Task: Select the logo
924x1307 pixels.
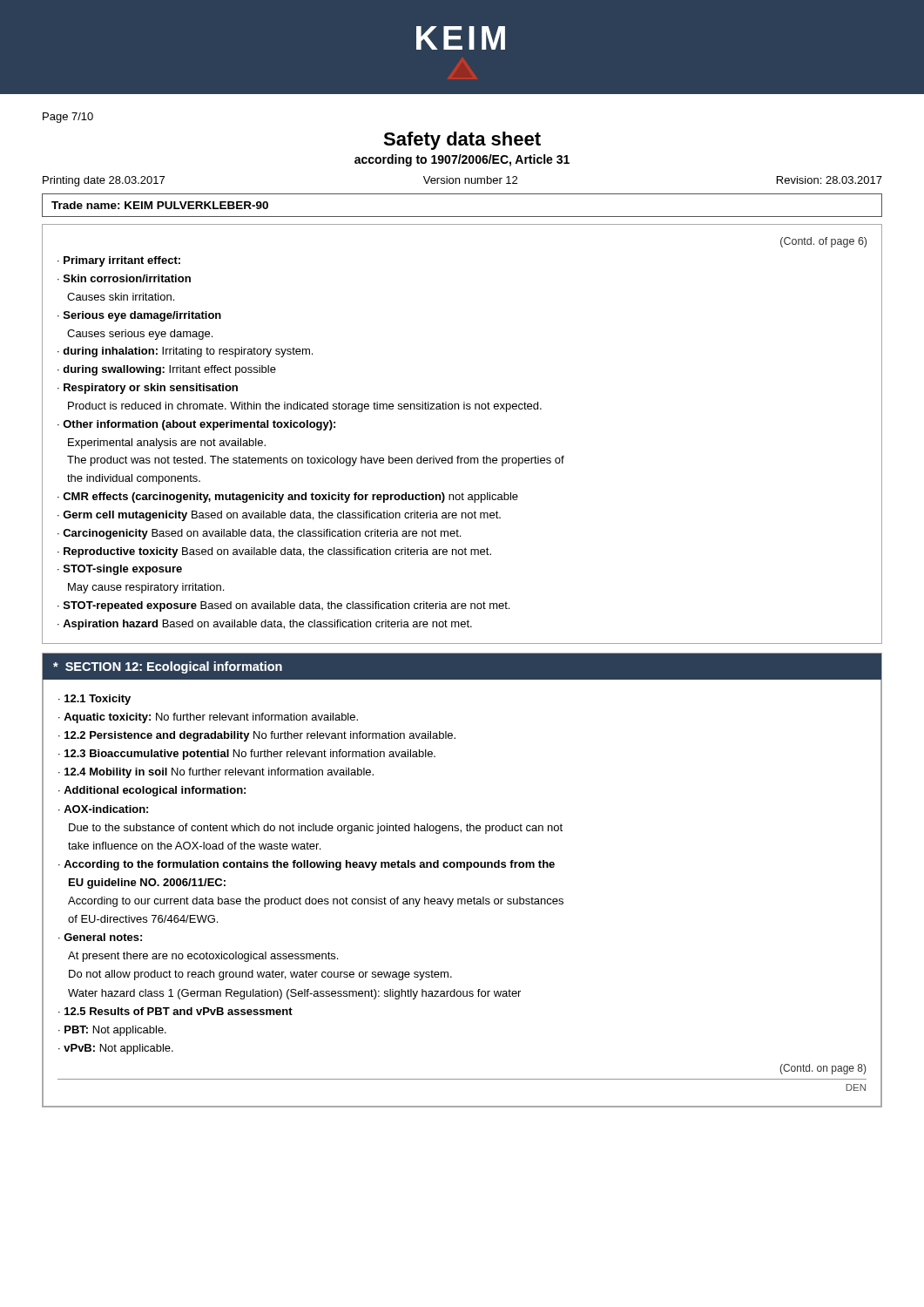Action: [x=462, y=47]
